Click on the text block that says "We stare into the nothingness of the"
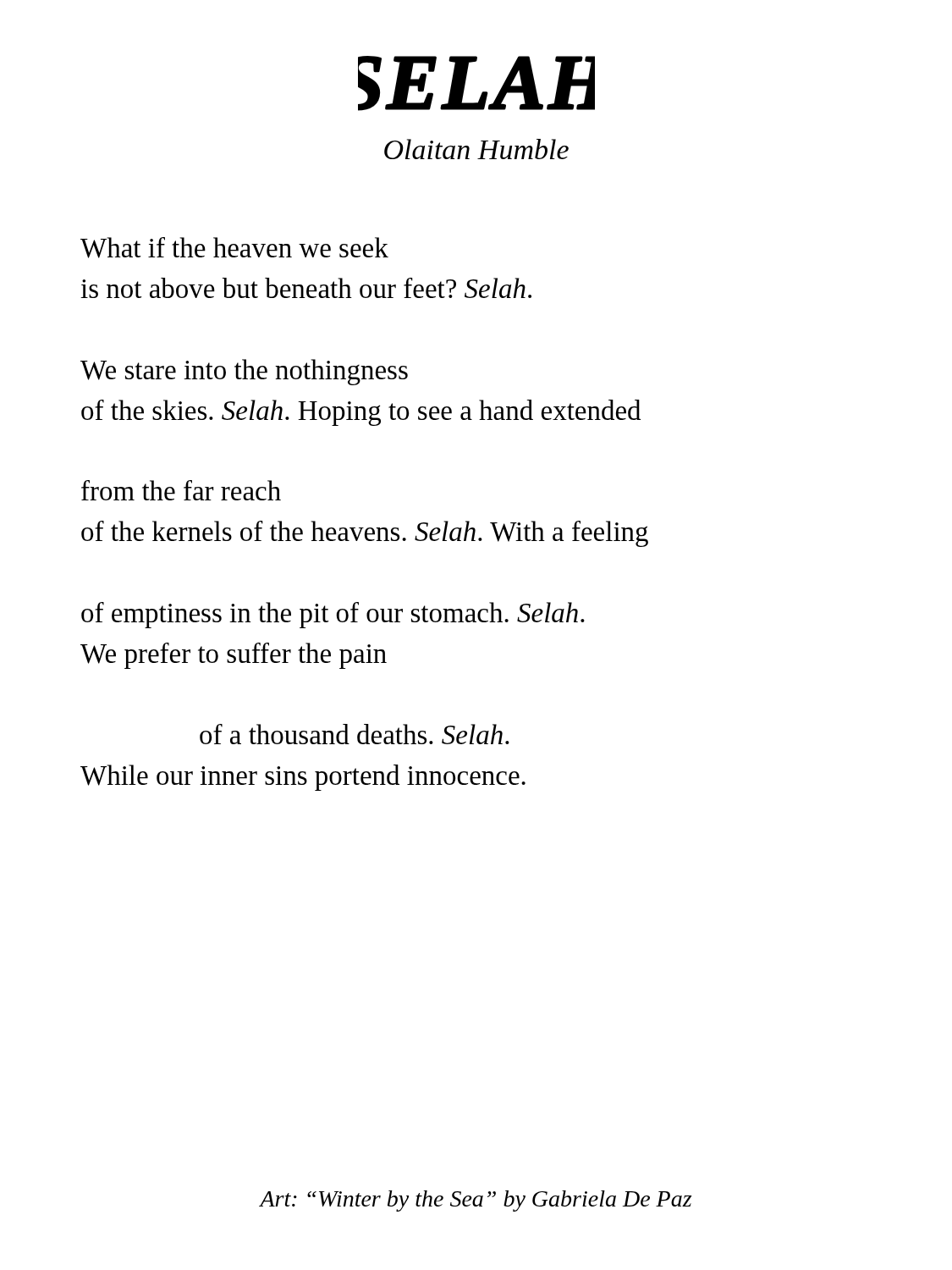Screen dimensions: 1270x952 coord(491,391)
